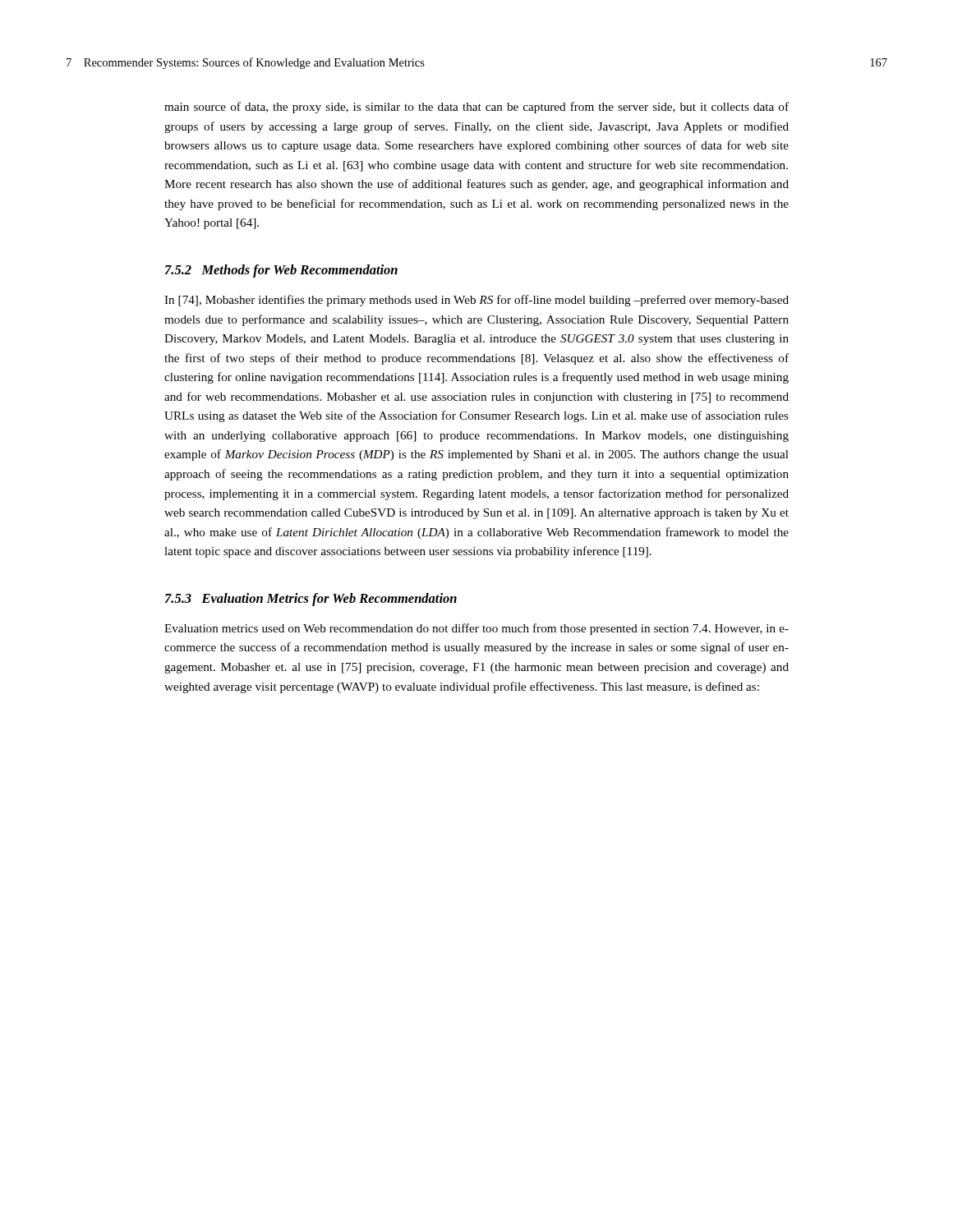Viewport: 953px width, 1232px height.
Task: Locate the element starting "main source of data, the proxy"
Action: 476,164
